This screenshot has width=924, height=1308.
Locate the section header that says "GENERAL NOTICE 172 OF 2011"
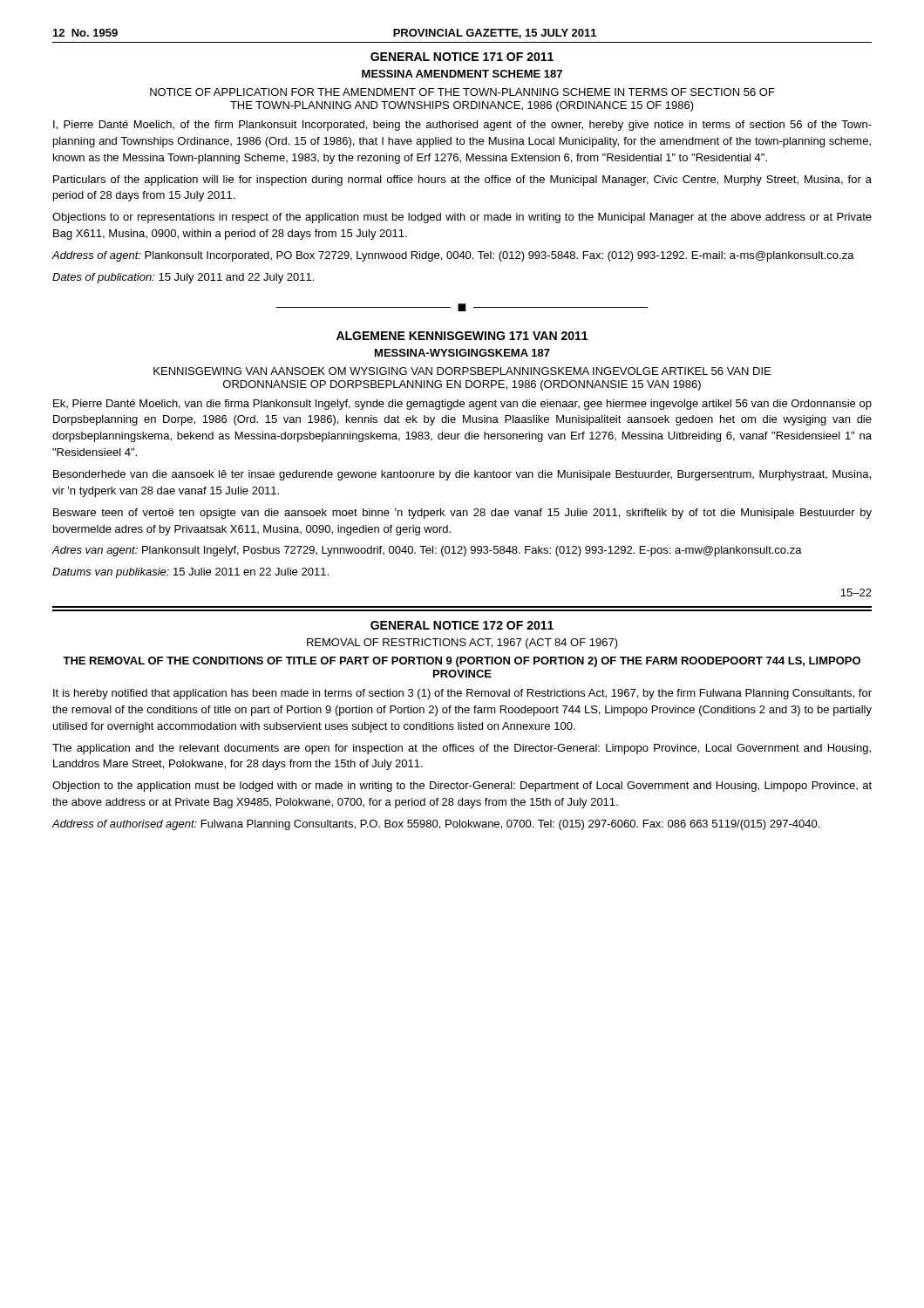[462, 625]
